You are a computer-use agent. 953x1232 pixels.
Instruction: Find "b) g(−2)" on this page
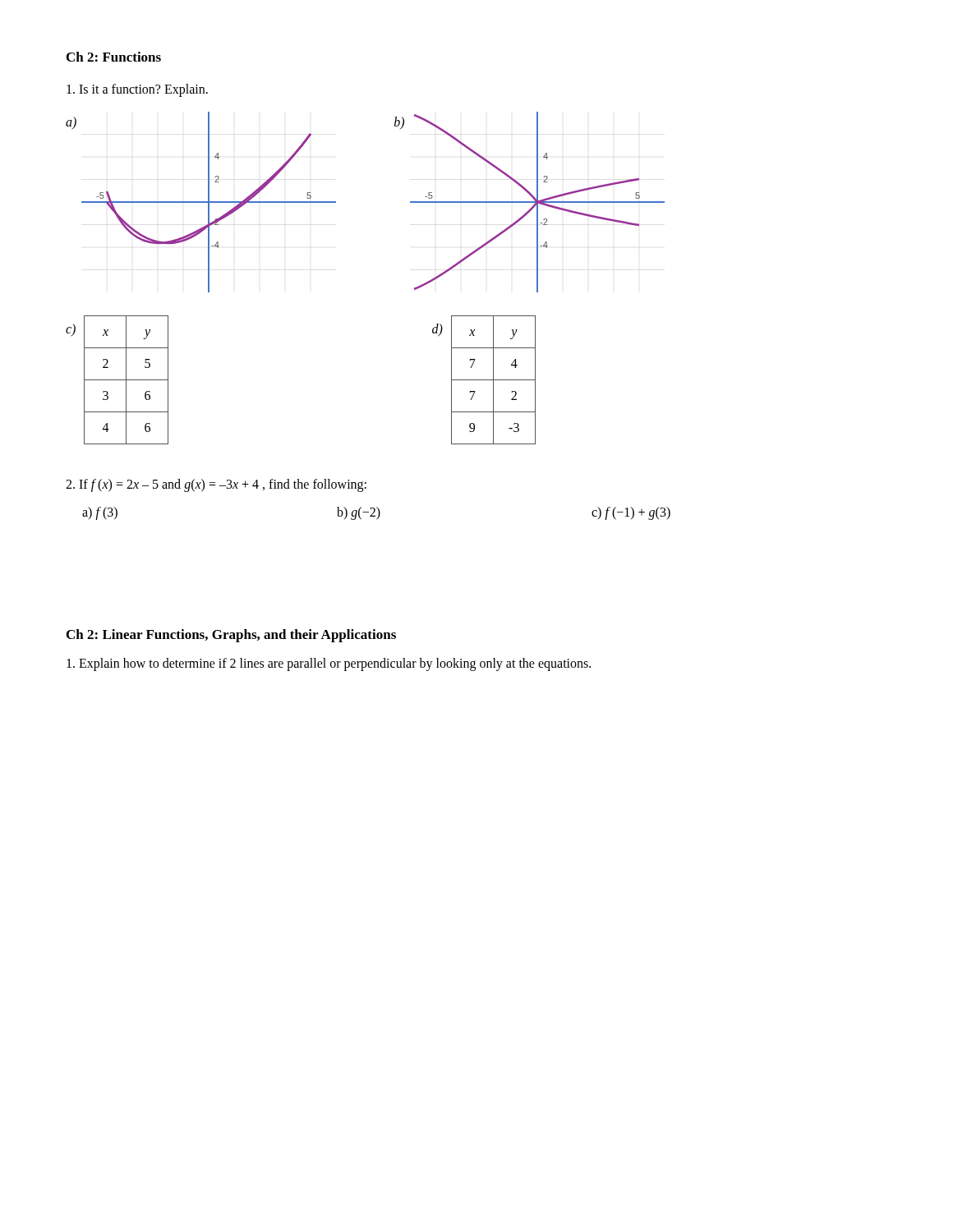(359, 512)
